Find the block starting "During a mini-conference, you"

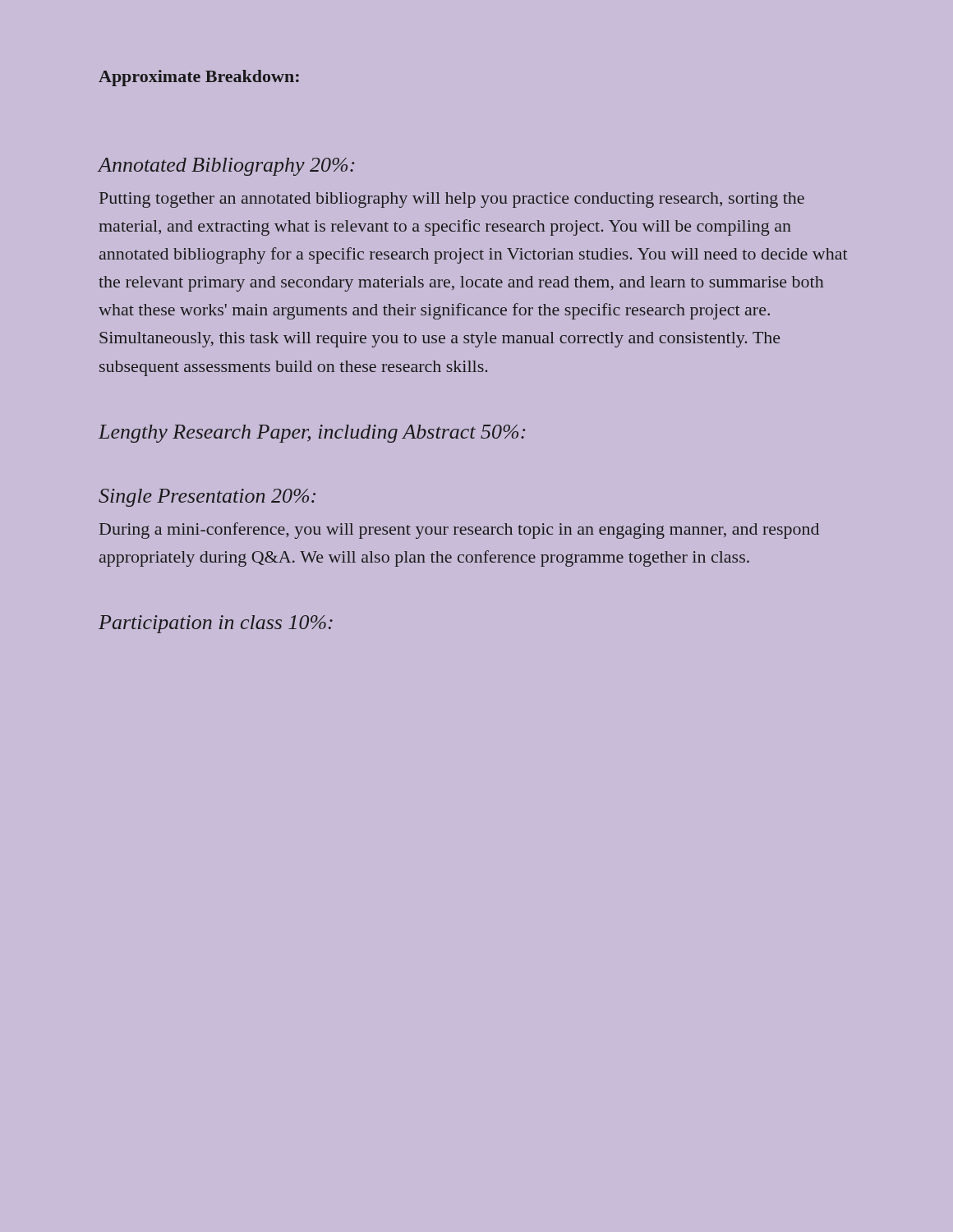(476, 543)
